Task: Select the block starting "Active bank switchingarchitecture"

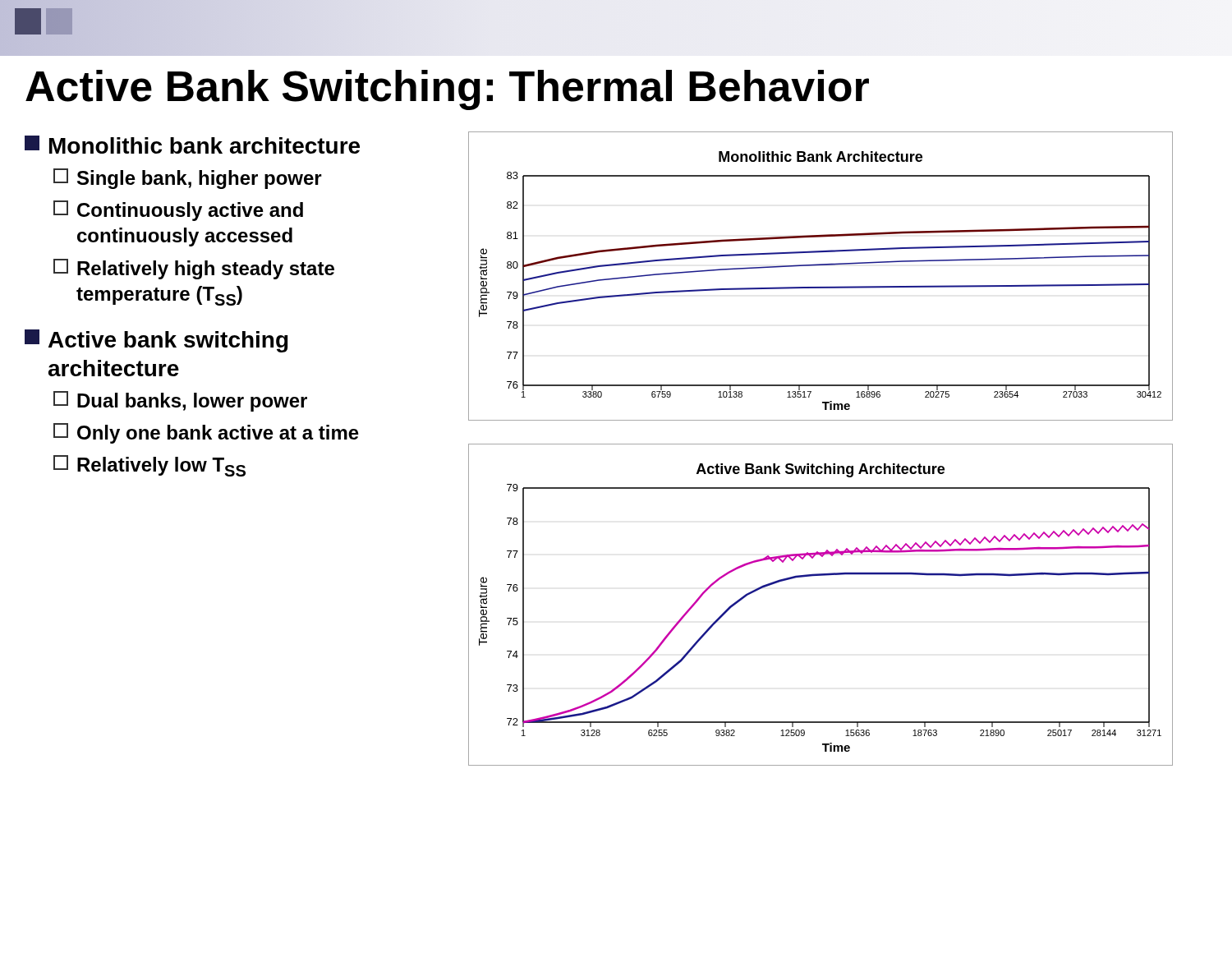Action: tap(157, 354)
